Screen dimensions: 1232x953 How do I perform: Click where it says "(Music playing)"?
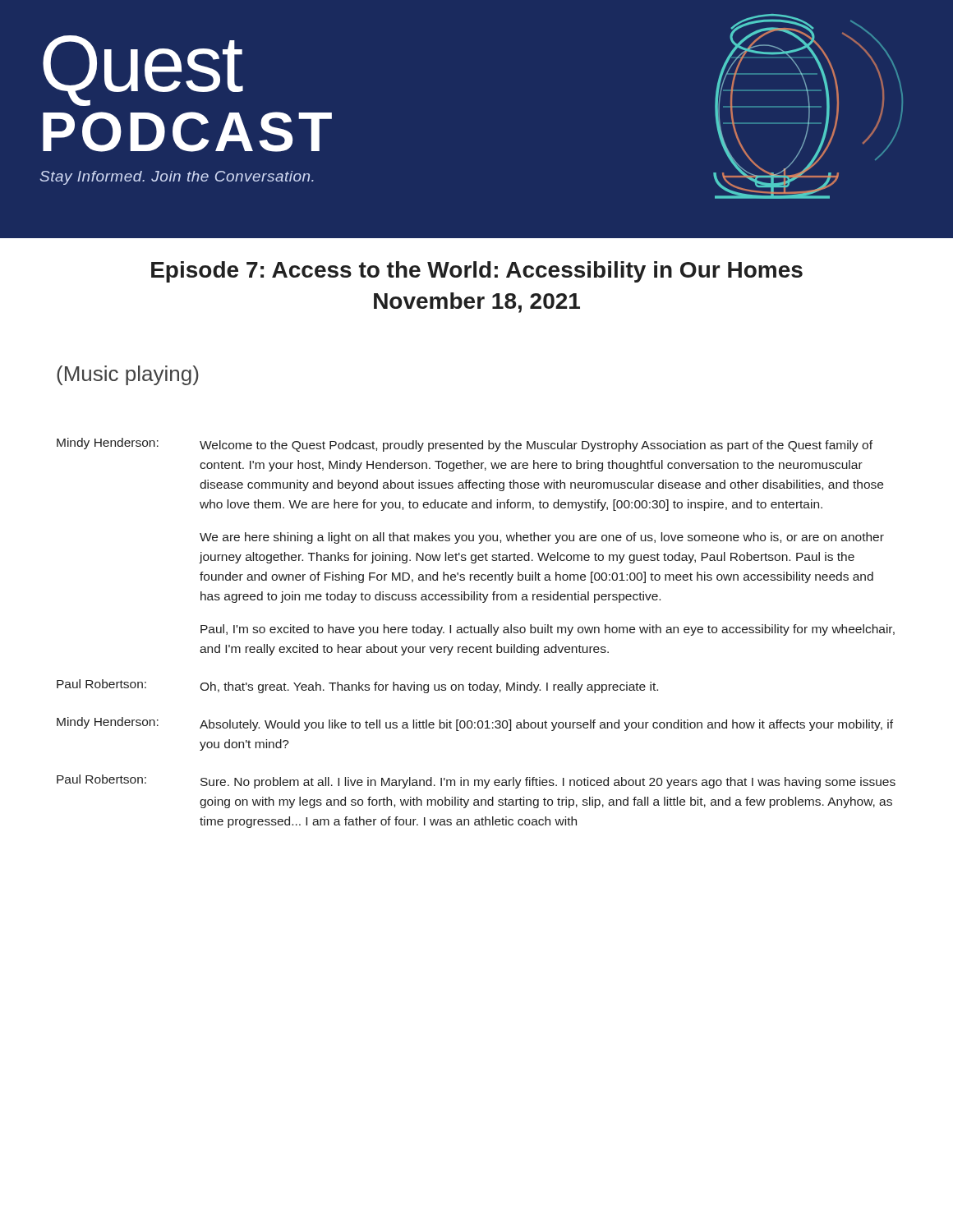(x=128, y=374)
